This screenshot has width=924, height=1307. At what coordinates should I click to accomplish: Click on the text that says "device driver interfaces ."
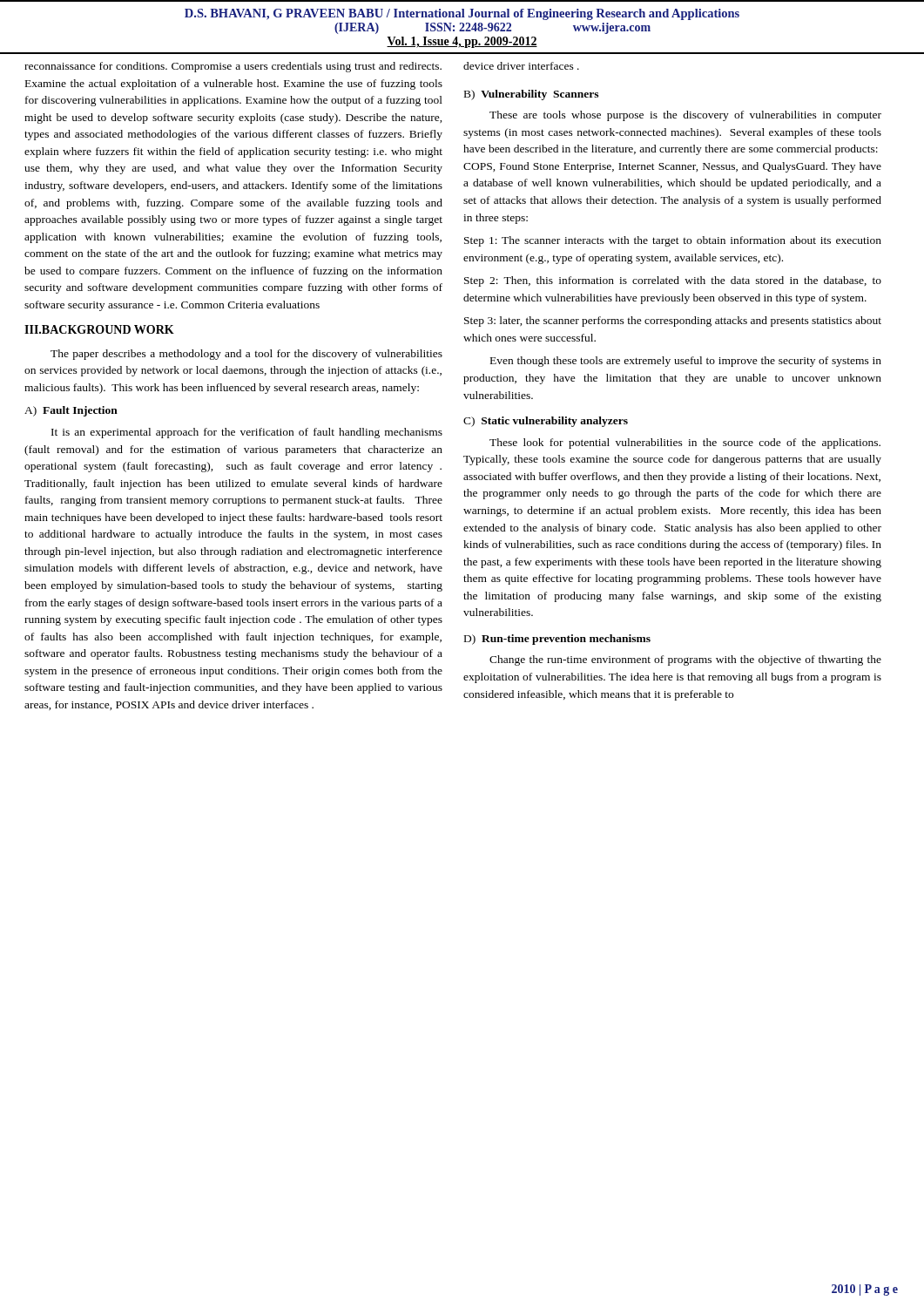pos(521,66)
